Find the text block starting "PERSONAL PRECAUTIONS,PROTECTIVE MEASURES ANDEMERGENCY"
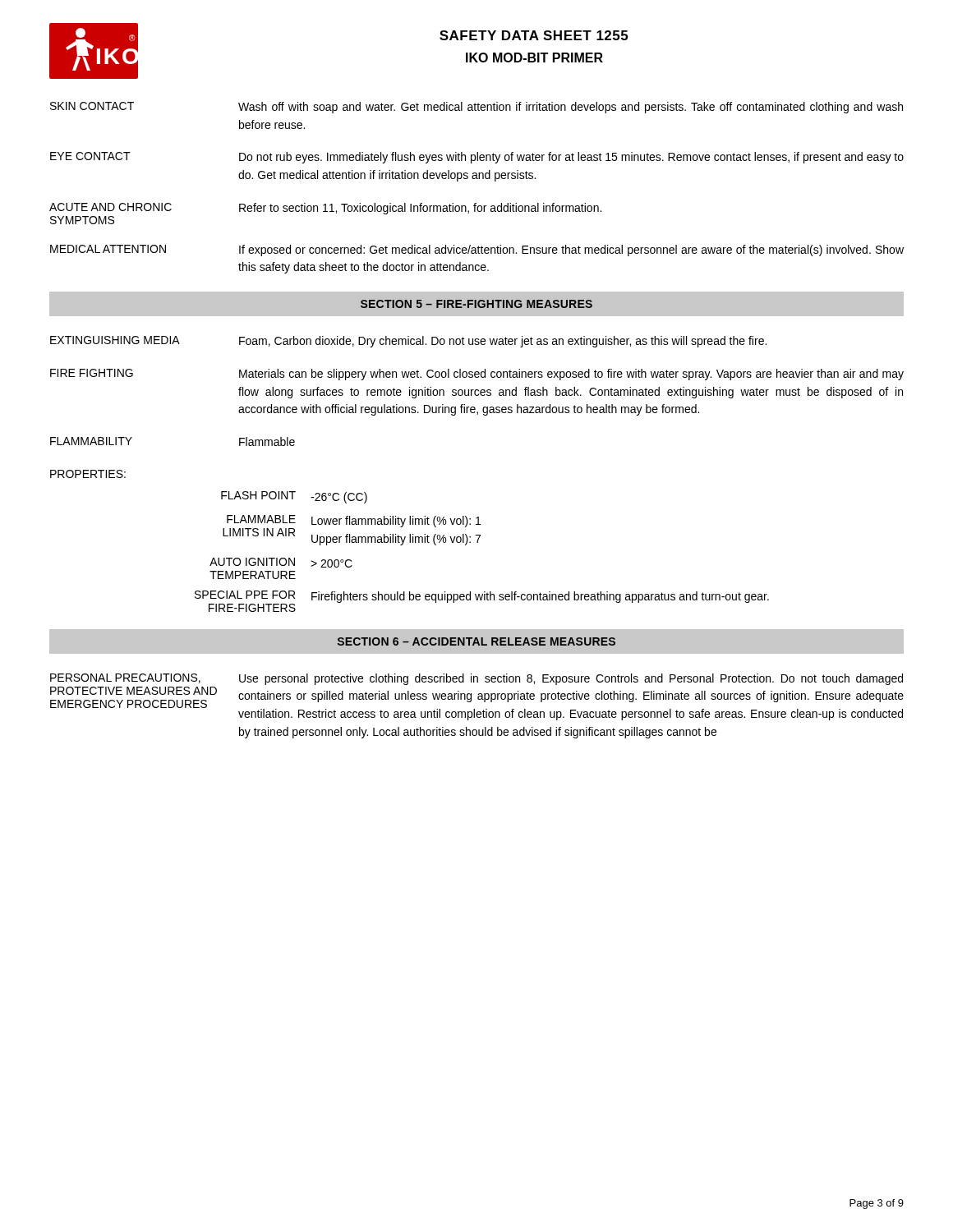 click(x=476, y=706)
